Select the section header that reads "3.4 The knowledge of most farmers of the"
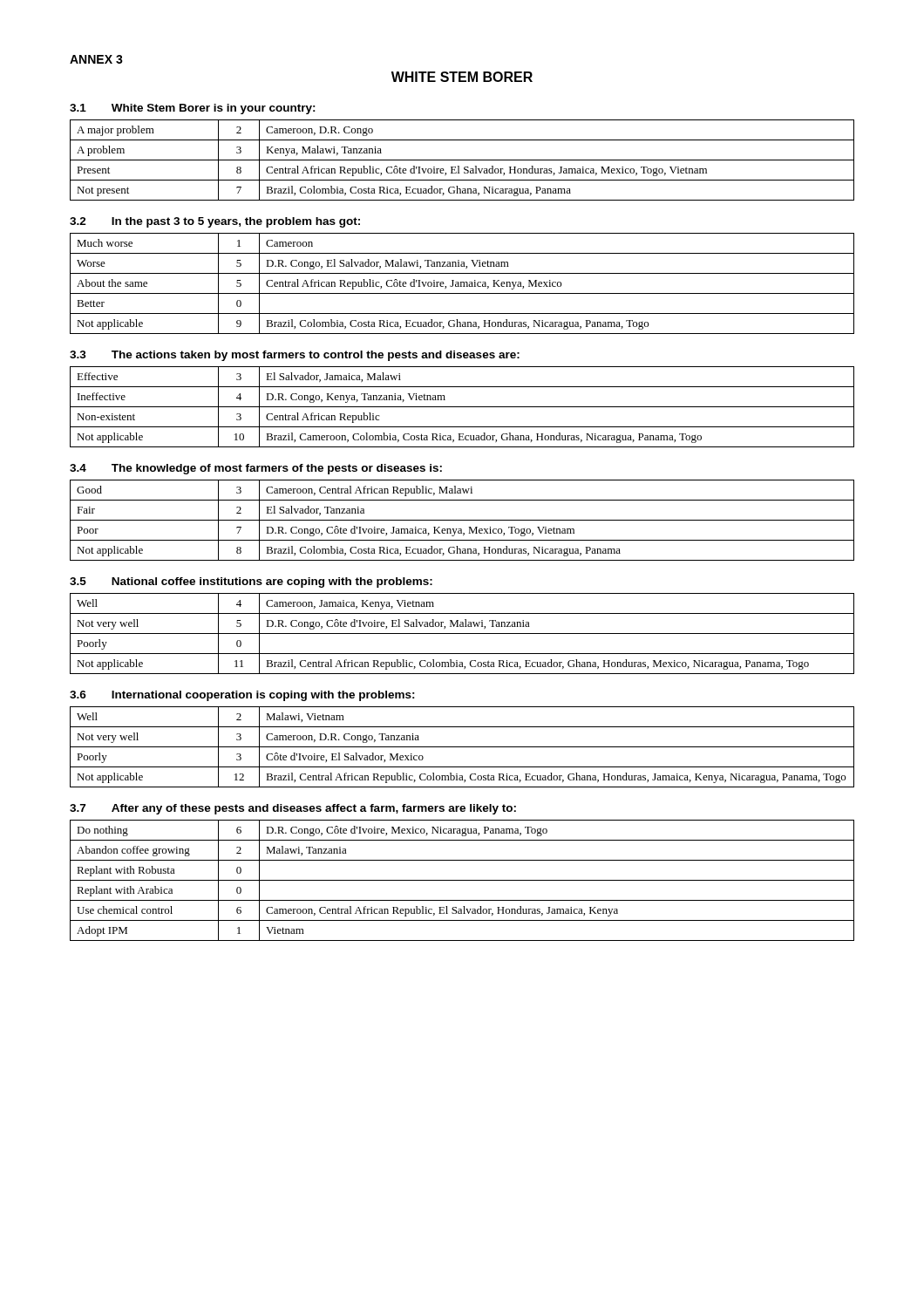The height and width of the screenshot is (1308, 924). click(256, 468)
